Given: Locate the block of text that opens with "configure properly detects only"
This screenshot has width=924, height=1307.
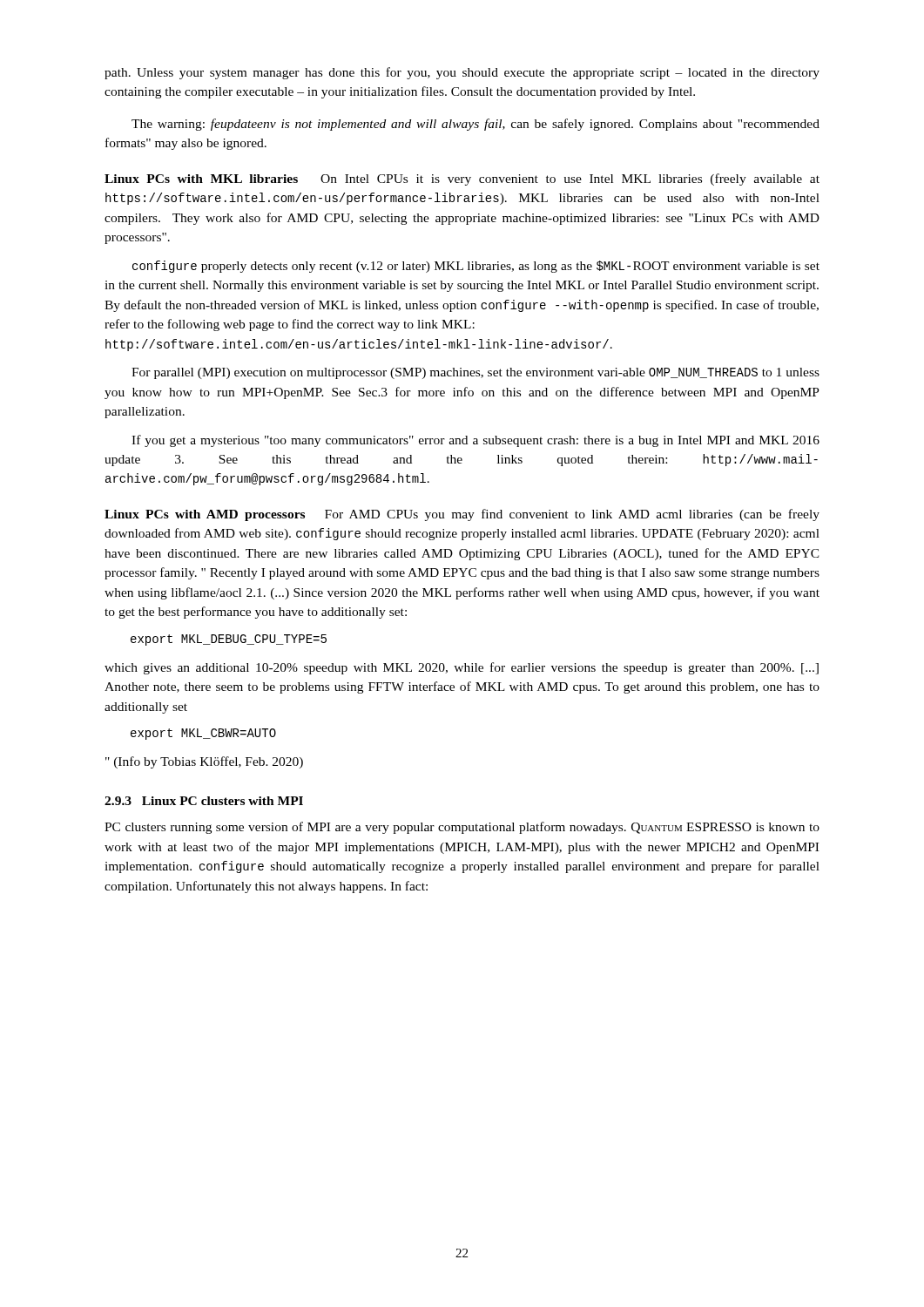Looking at the screenshot, I should pos(462,305).
